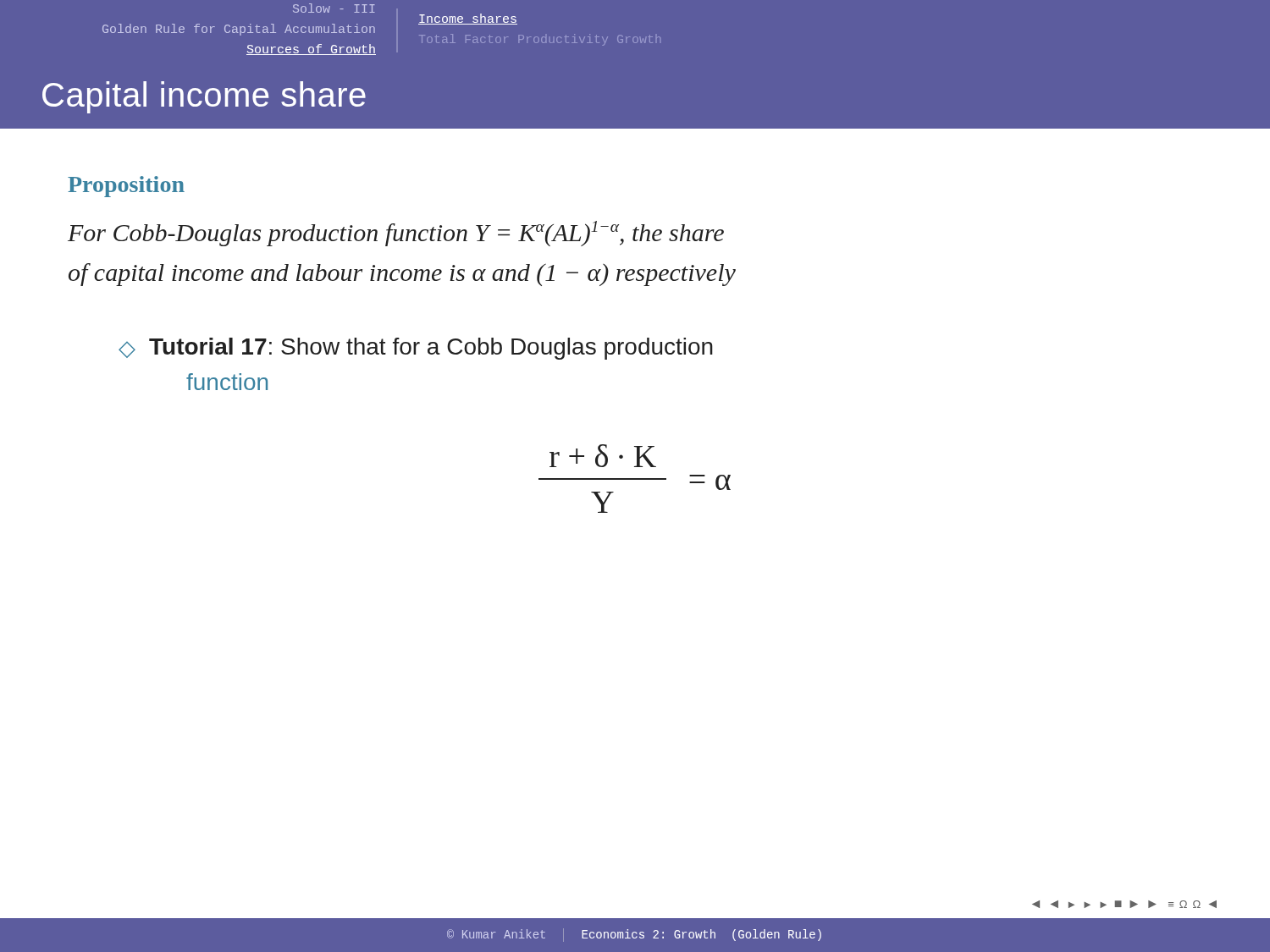Find the list item containing "◇ Tutorial 17: Show"
The width and height of the screenshot is (1270, 952).
click(660, 365)
